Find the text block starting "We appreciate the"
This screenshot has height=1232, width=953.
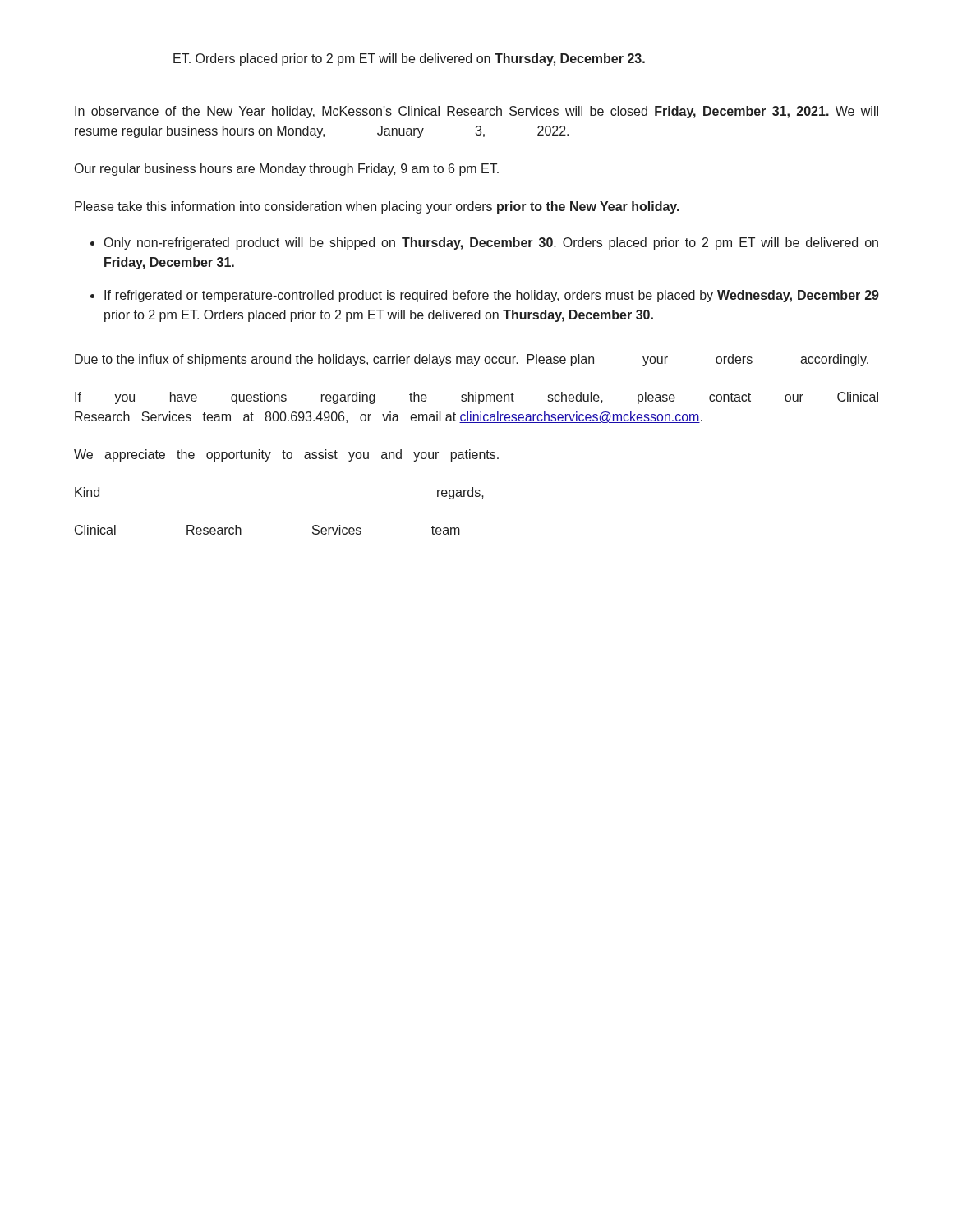[287, 455]
